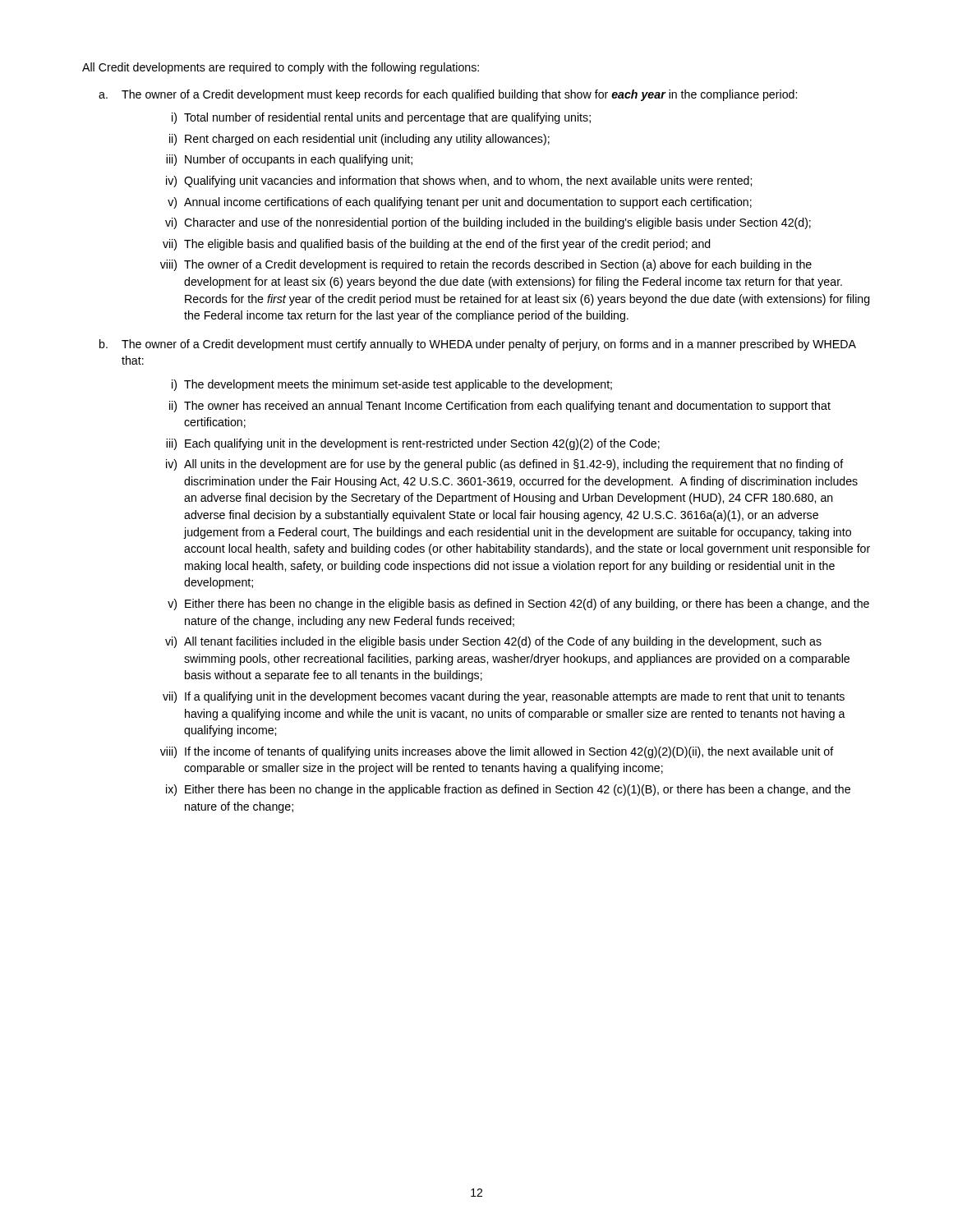Click the passage that begins "iii) Number of"
Viewport: 953px width, 1232px height.
tap(289, 160)
